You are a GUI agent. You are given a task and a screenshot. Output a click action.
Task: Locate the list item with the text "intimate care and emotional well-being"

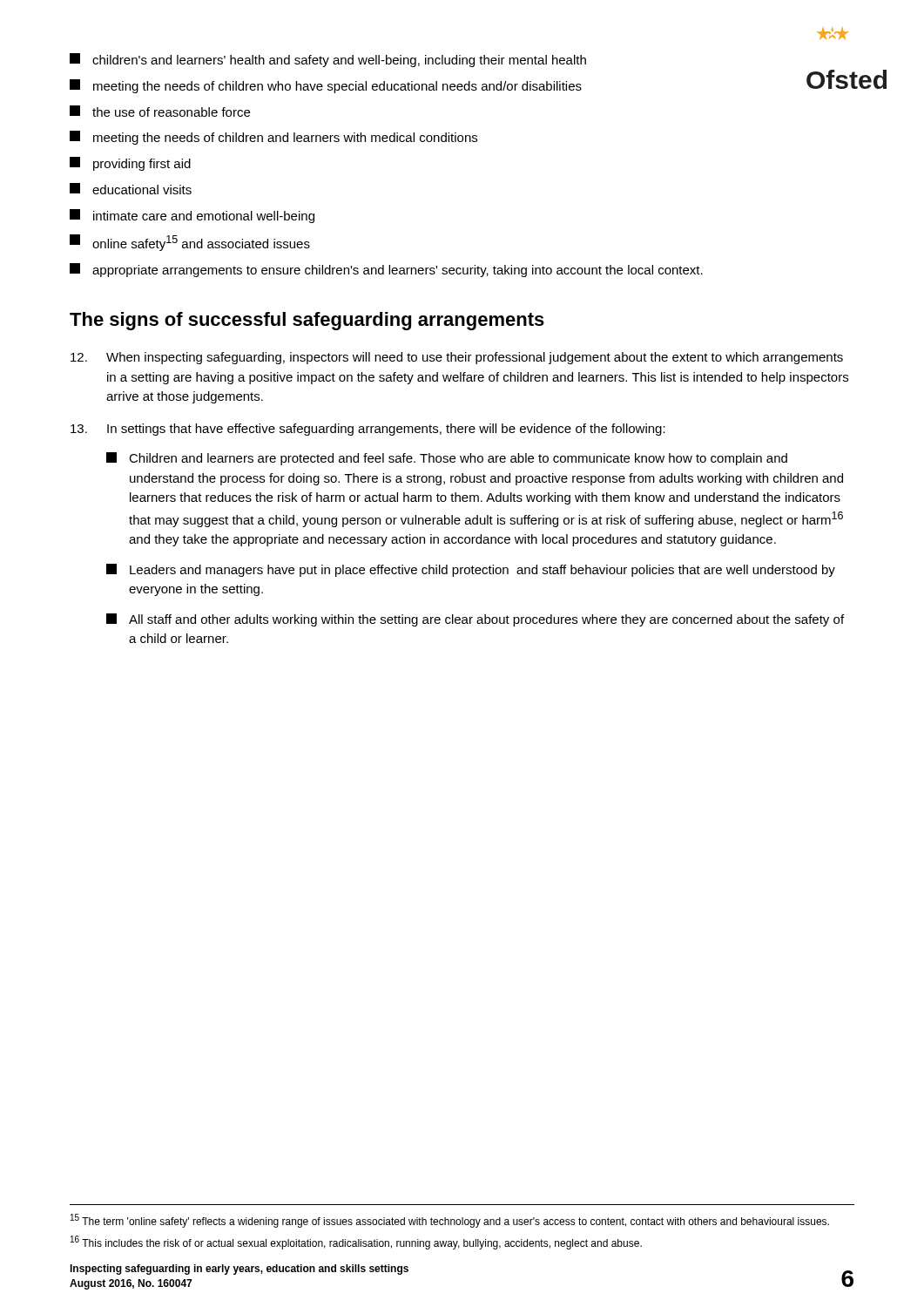point(192,216)
